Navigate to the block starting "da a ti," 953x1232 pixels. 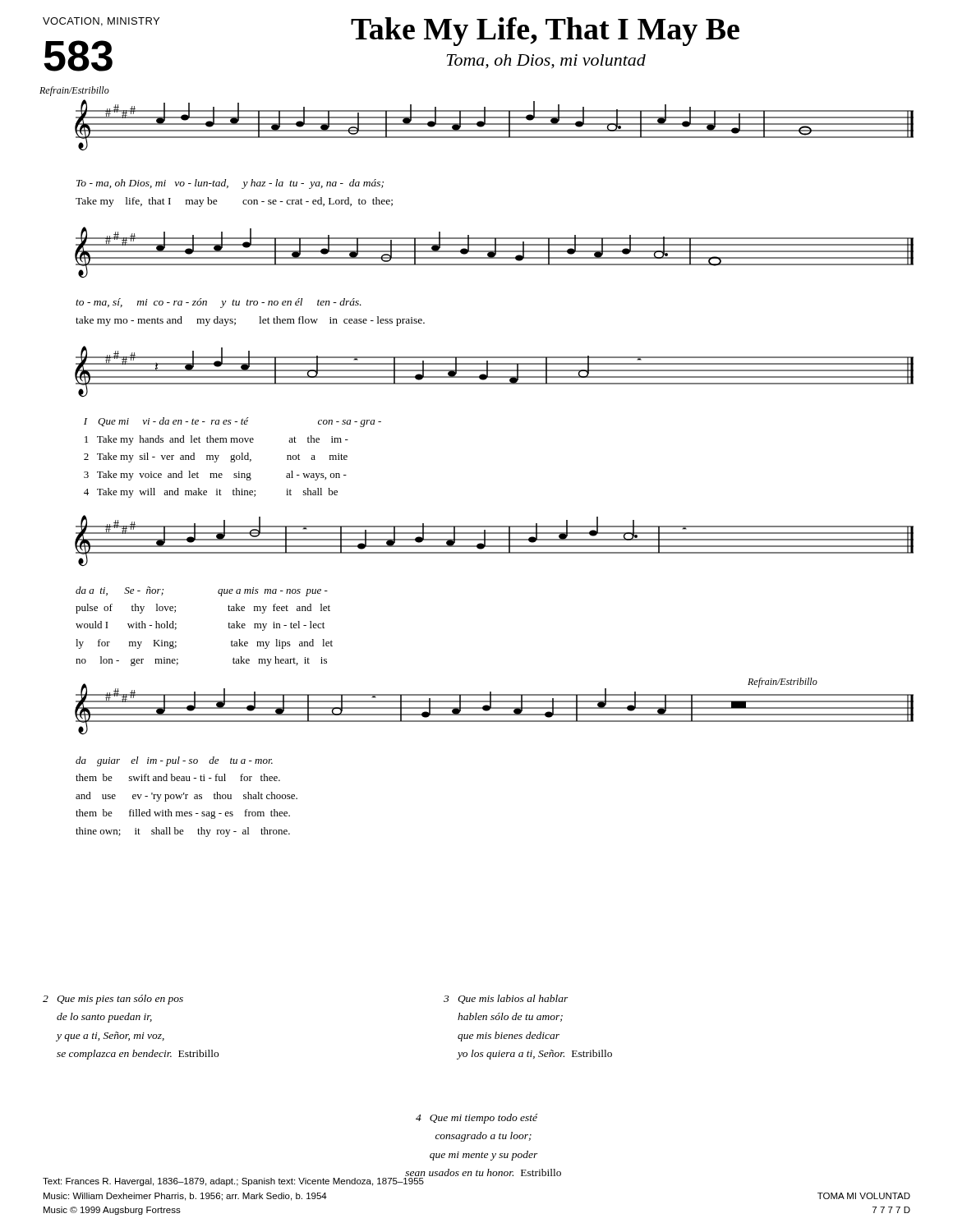click(91, 590)
